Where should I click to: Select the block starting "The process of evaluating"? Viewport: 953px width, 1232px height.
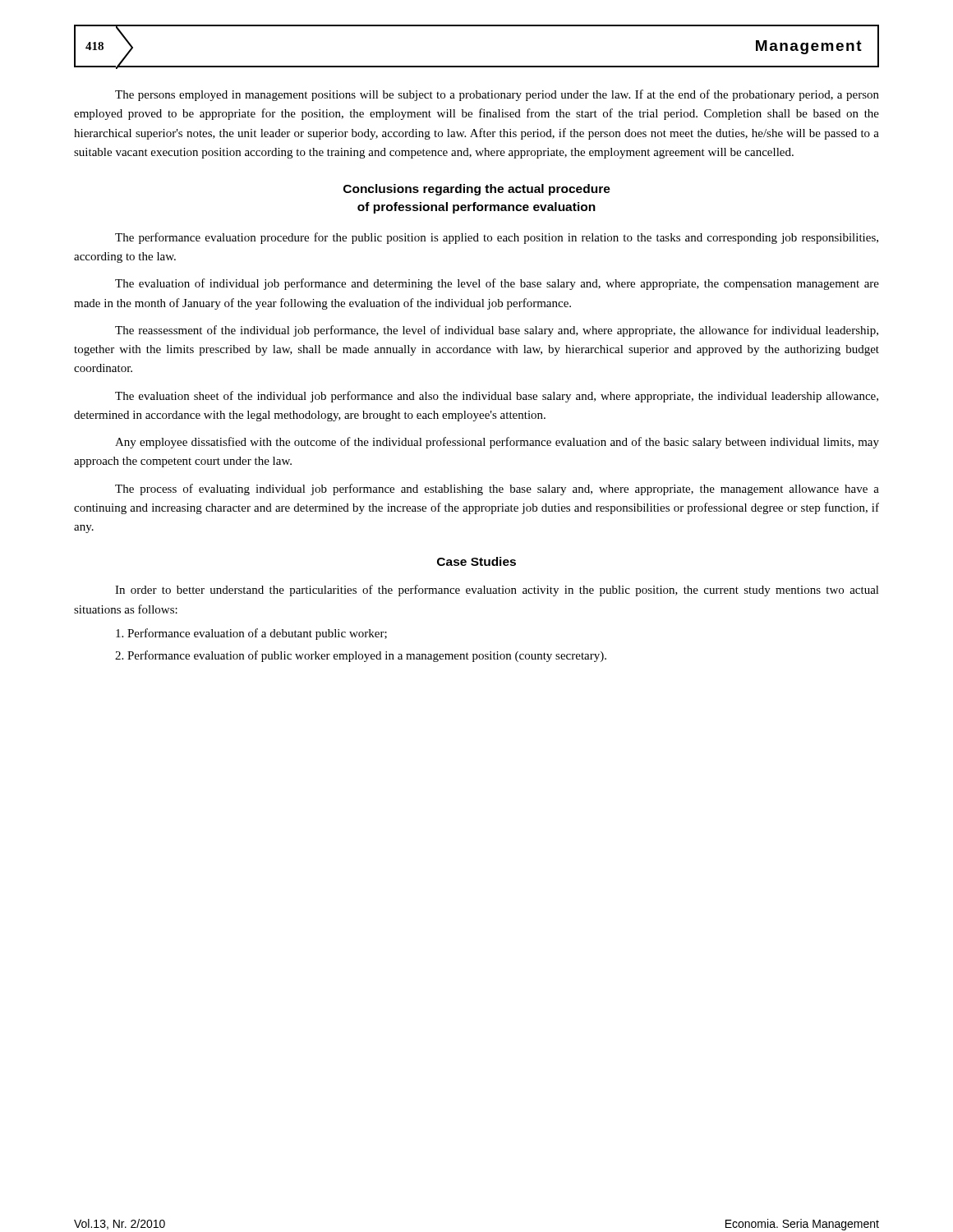476,508
